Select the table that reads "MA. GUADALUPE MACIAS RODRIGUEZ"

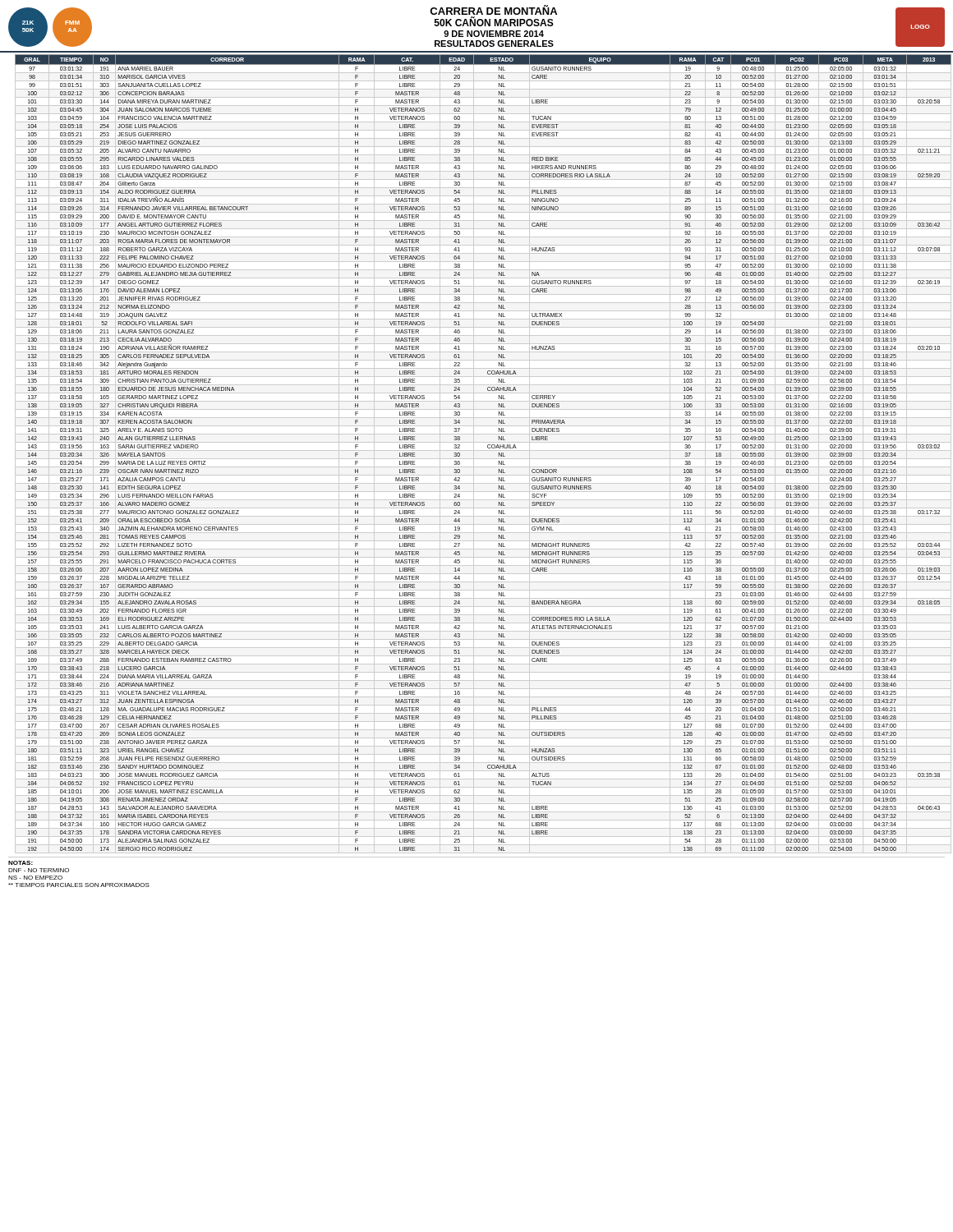476,454
